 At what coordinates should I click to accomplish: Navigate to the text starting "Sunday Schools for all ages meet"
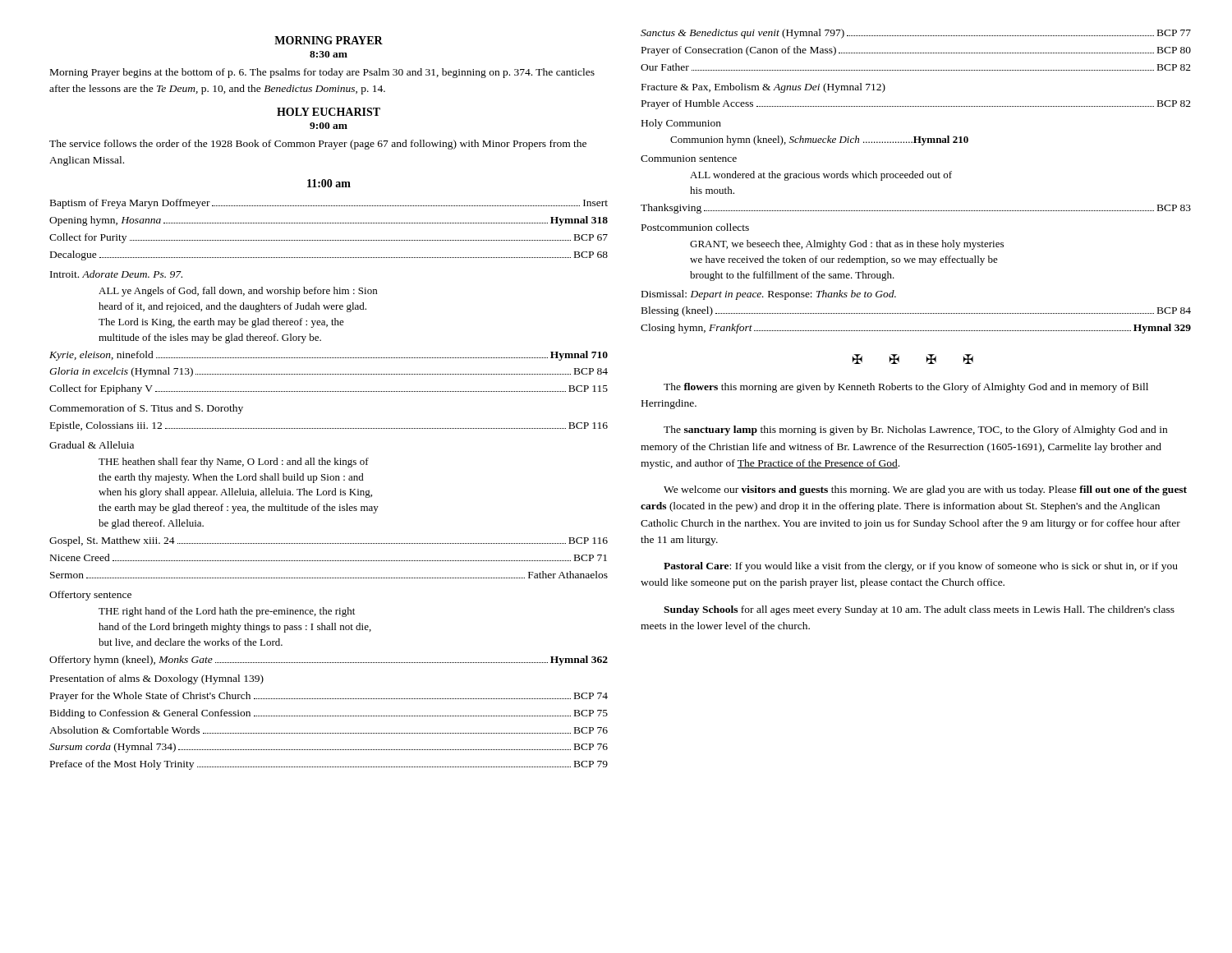coord(908,617)
